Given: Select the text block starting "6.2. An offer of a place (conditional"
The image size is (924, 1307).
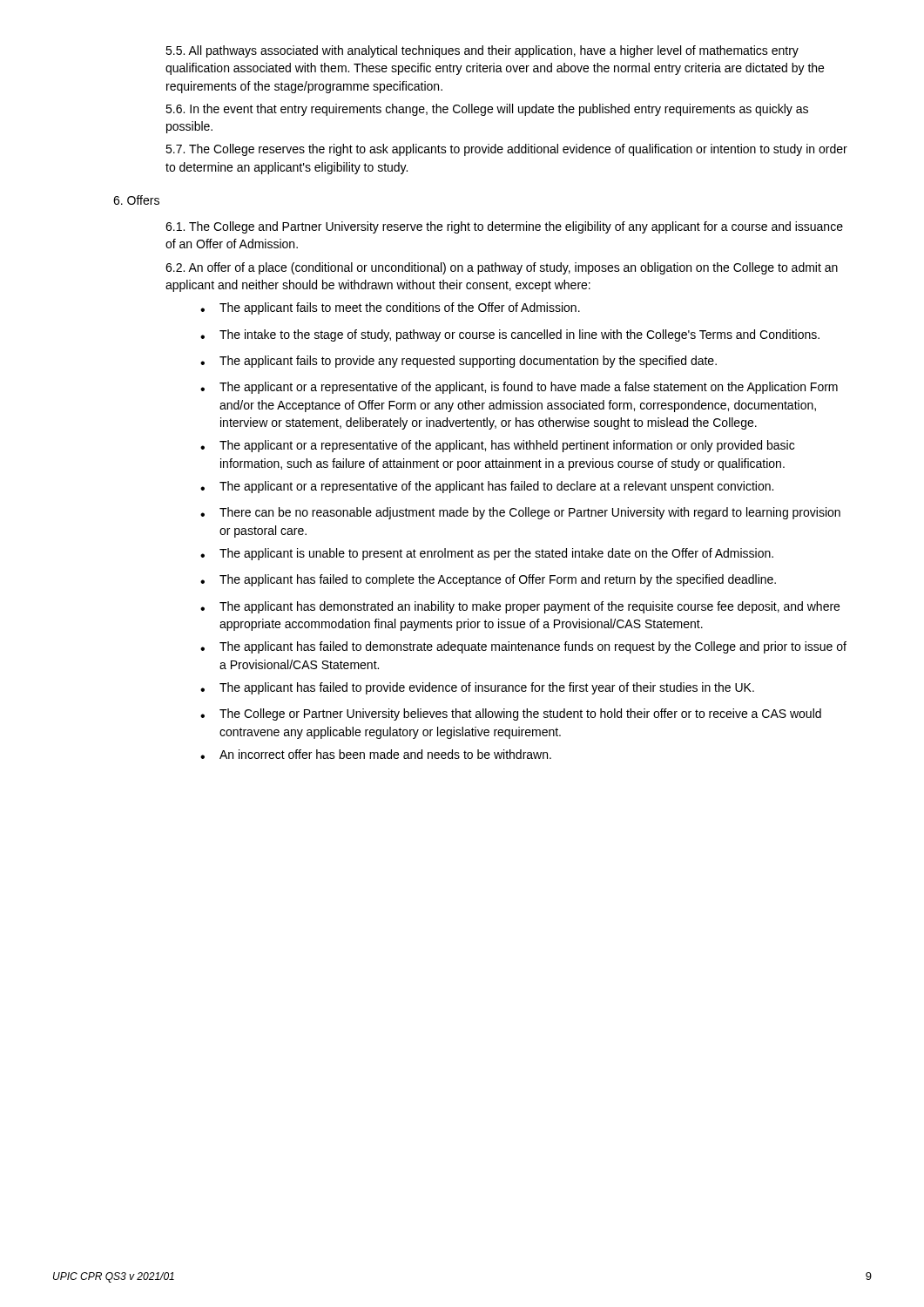Looking at the screenshot, I should click(510, 276).
